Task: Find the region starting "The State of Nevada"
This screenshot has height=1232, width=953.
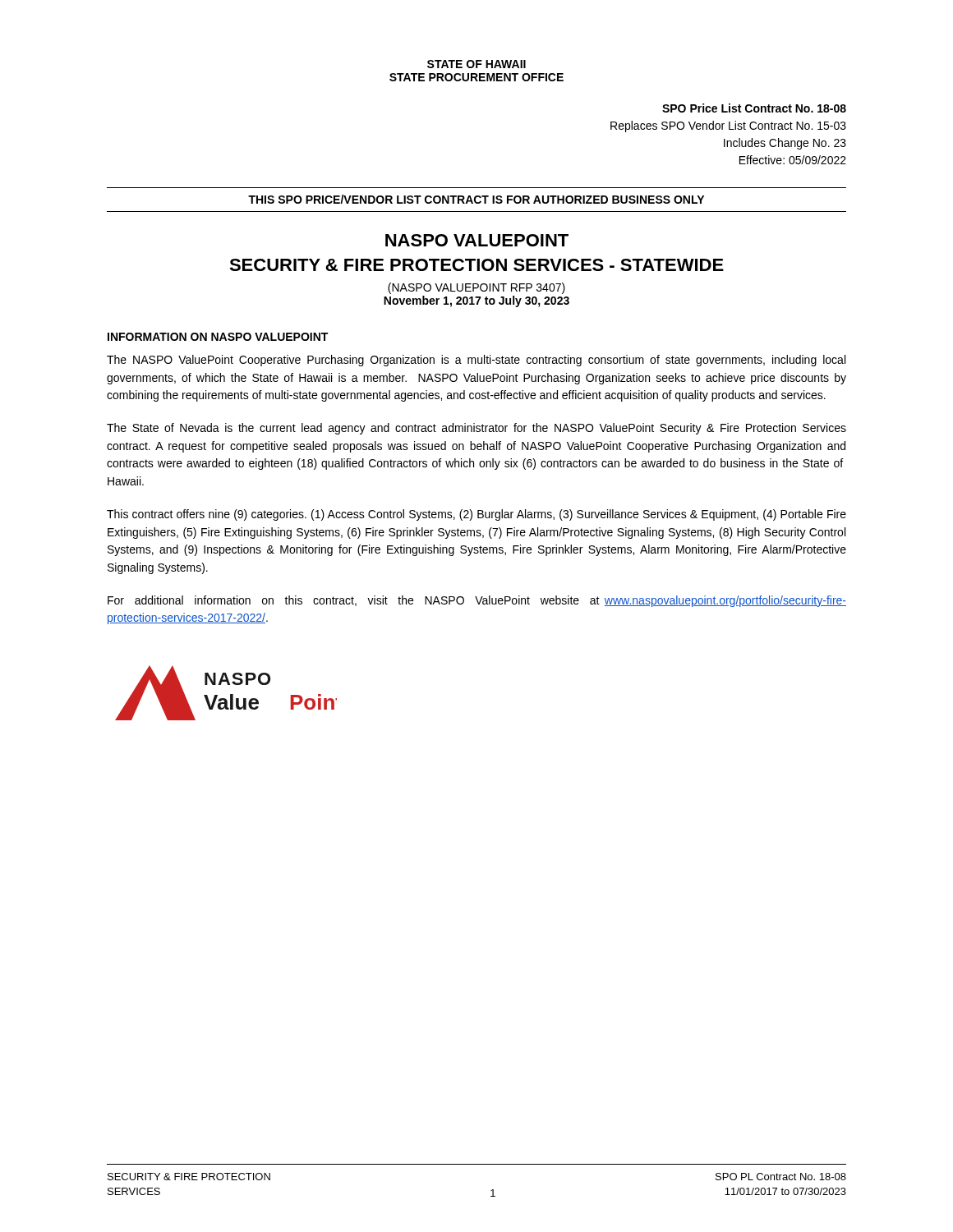Action: coord(476,455)
